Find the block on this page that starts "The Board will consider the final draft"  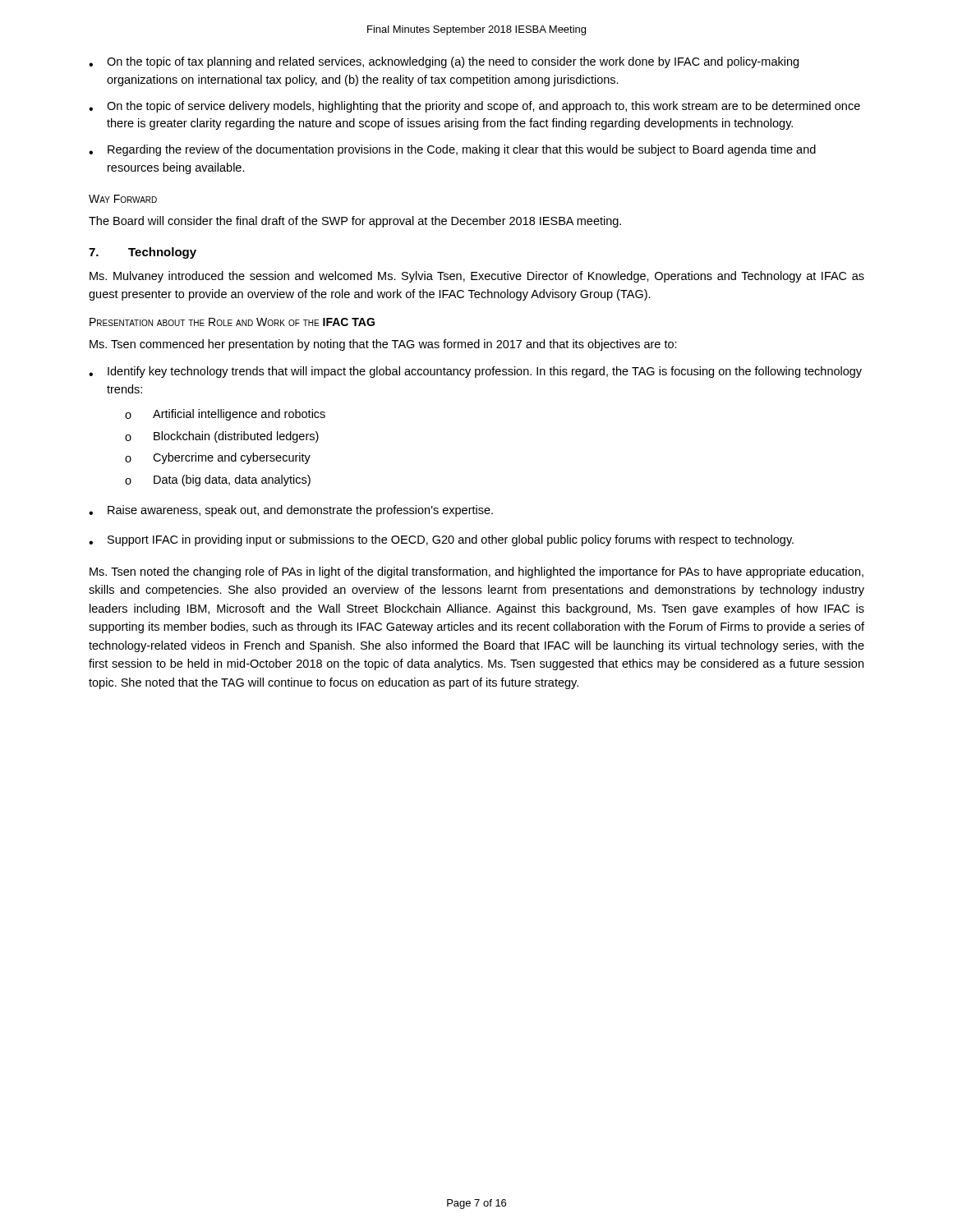pos(355,221)
